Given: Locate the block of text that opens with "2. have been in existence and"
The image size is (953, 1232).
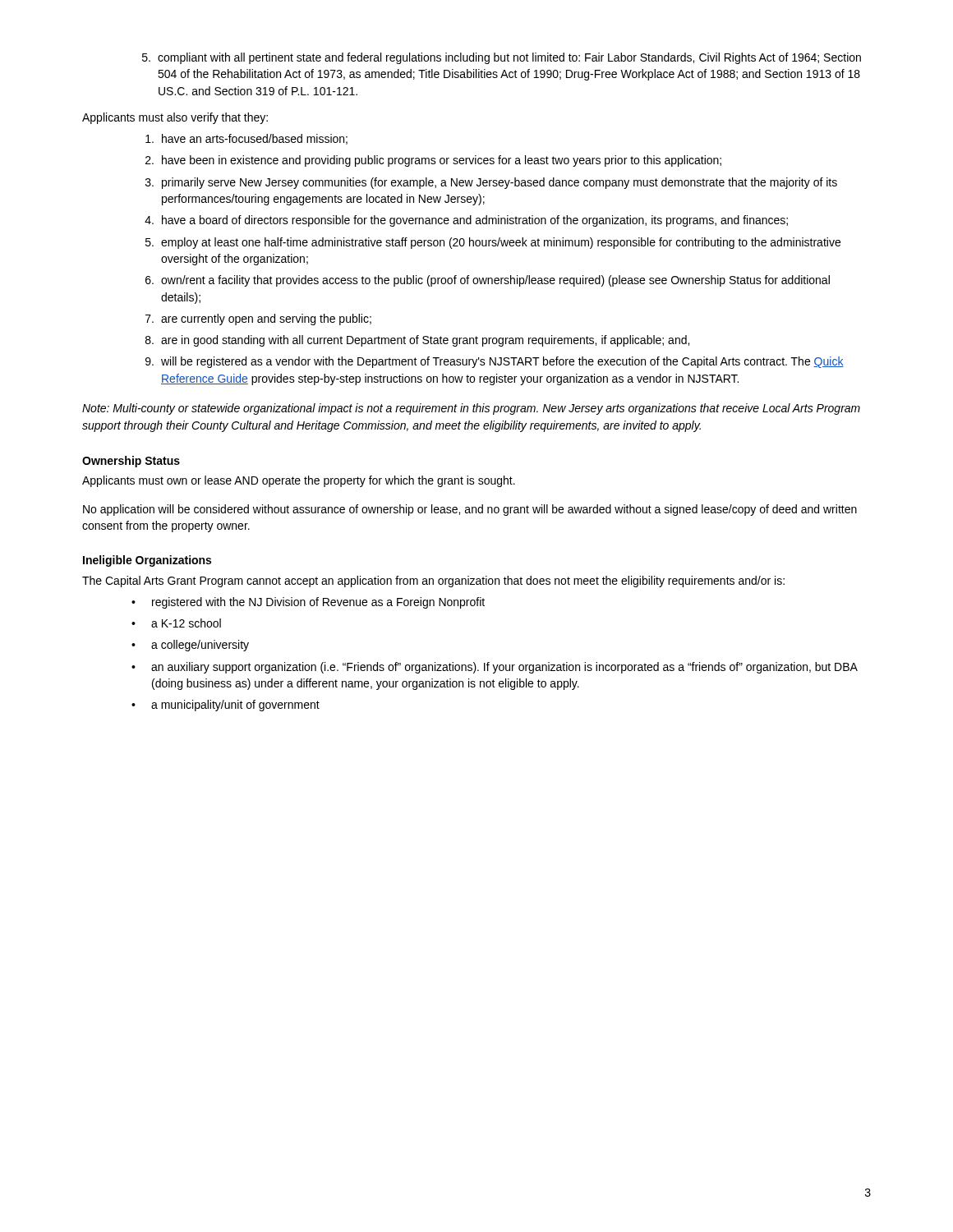Looking at the screenshot, I should [x=501, y=161].
